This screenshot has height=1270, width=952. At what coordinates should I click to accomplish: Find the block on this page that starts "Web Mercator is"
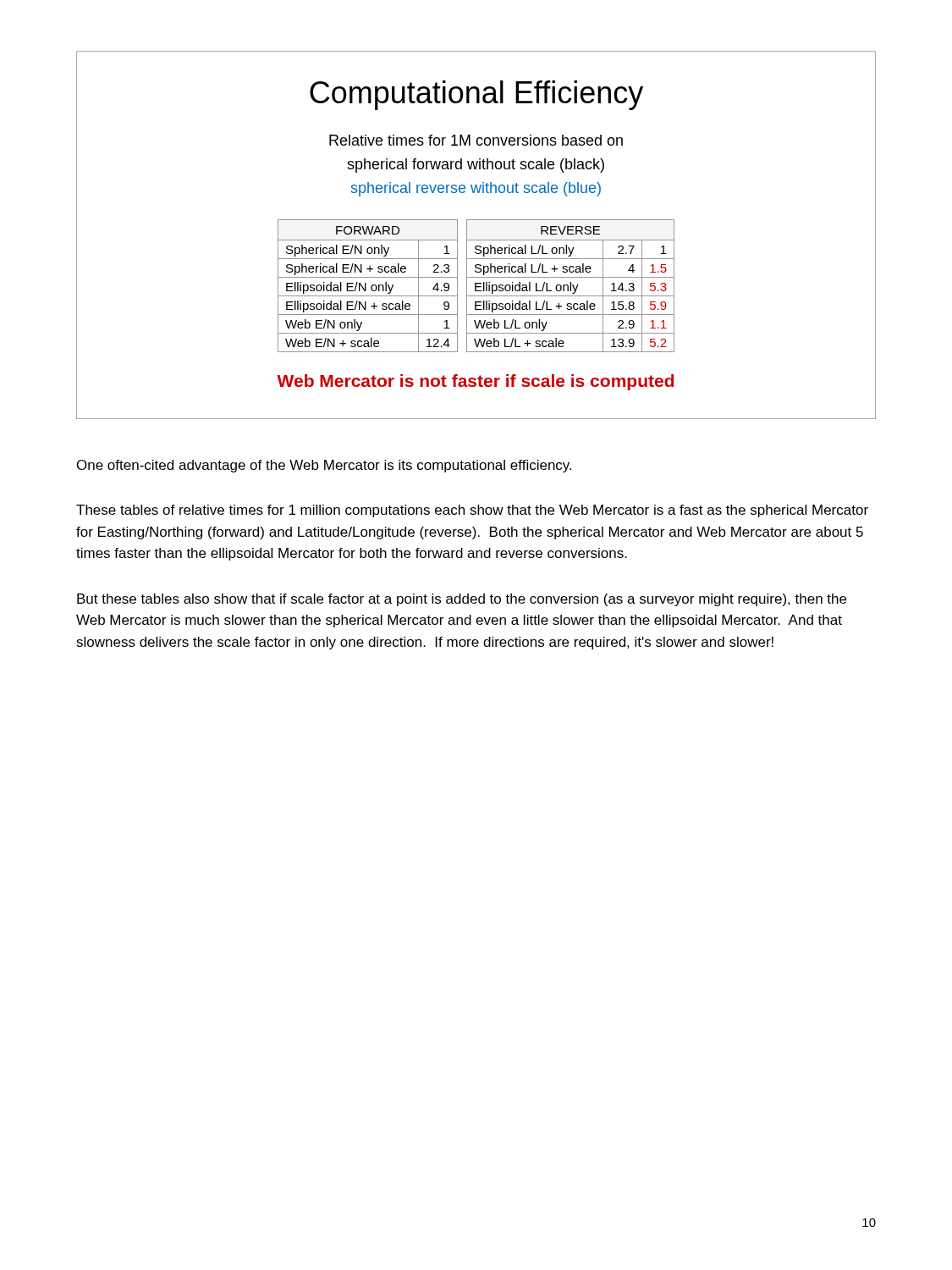tap(476, 380)
